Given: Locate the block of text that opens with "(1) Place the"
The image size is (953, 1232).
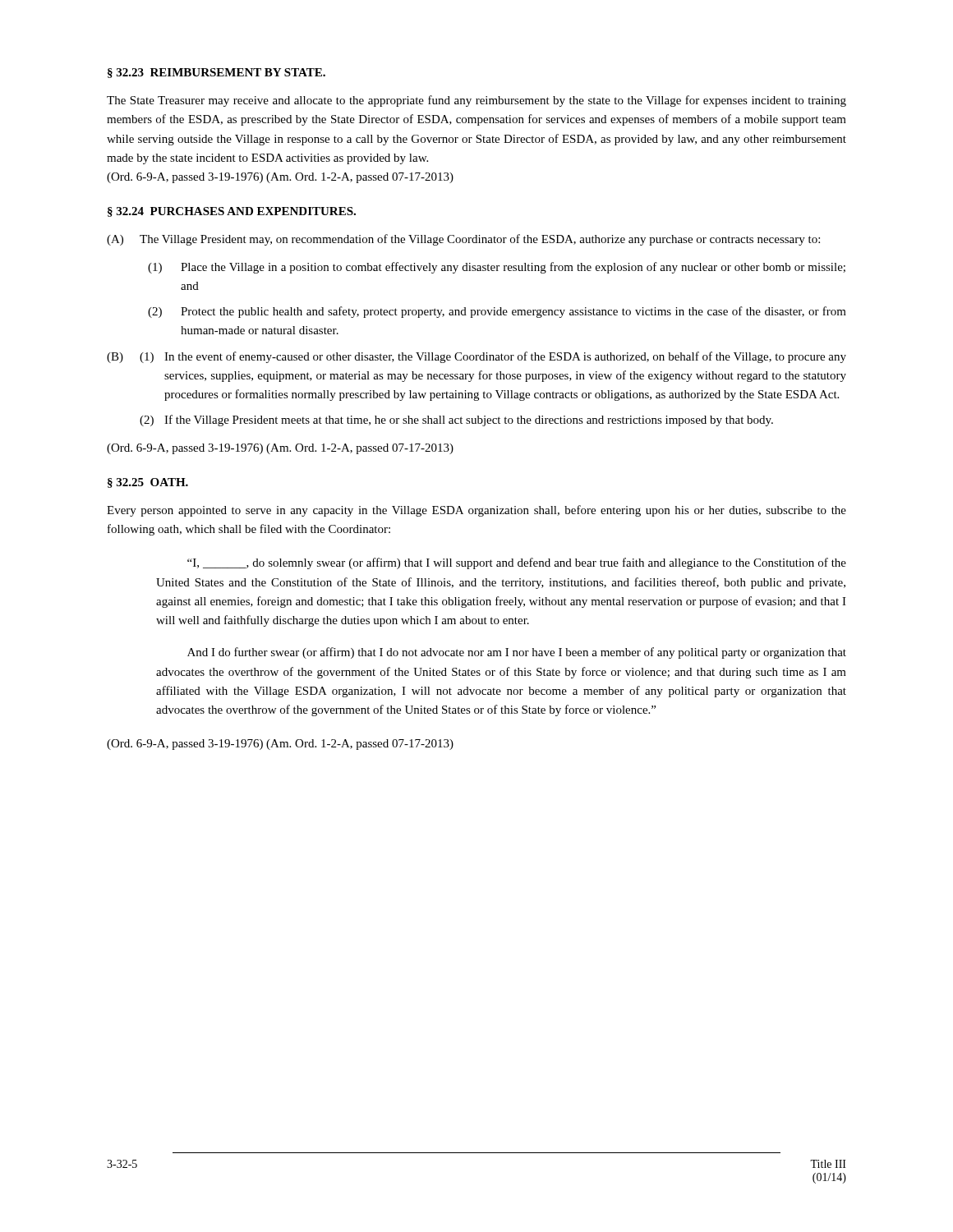Looking at the screenshot, I should 497,277.
